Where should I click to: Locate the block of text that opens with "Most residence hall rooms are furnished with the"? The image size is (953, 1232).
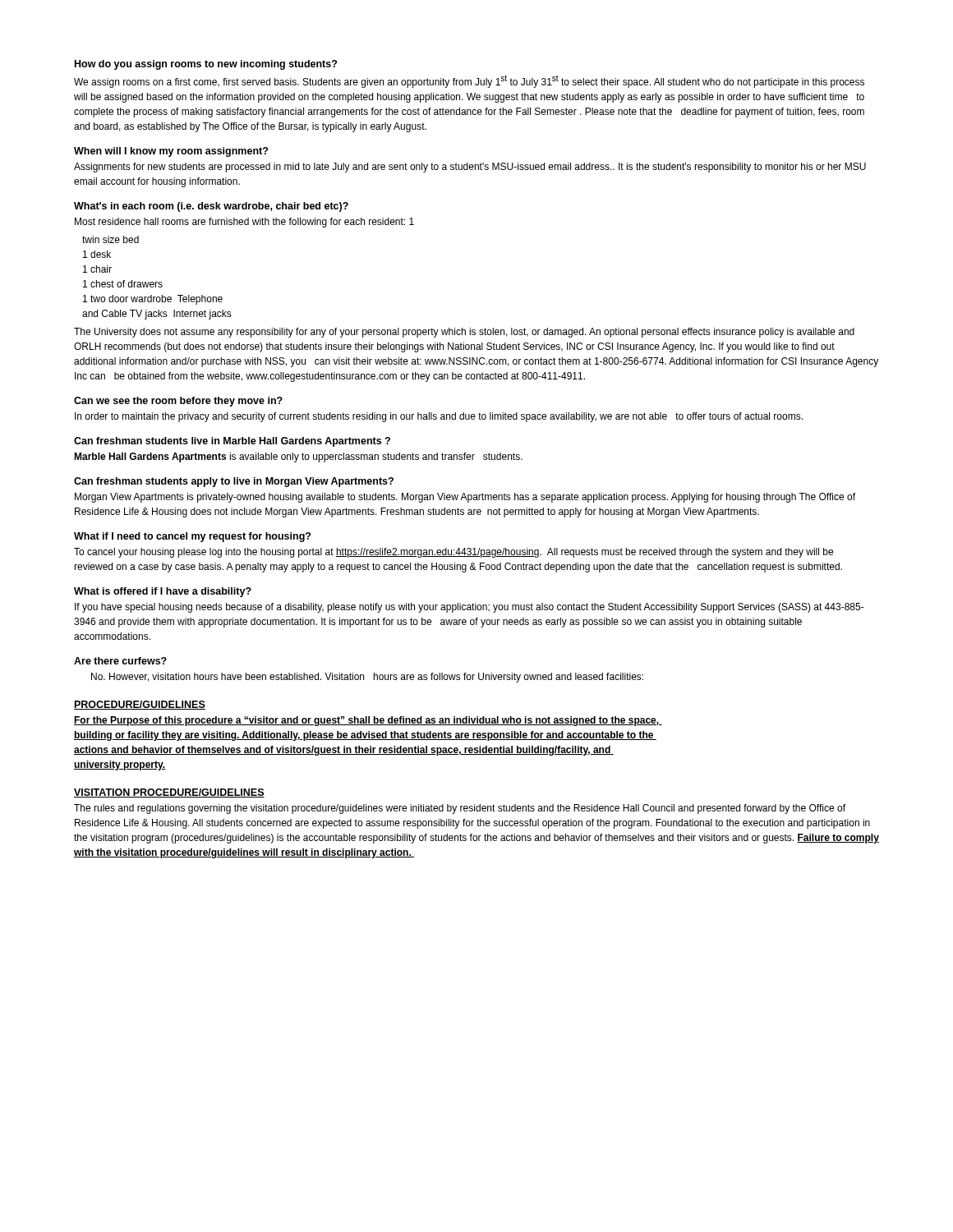244,222
